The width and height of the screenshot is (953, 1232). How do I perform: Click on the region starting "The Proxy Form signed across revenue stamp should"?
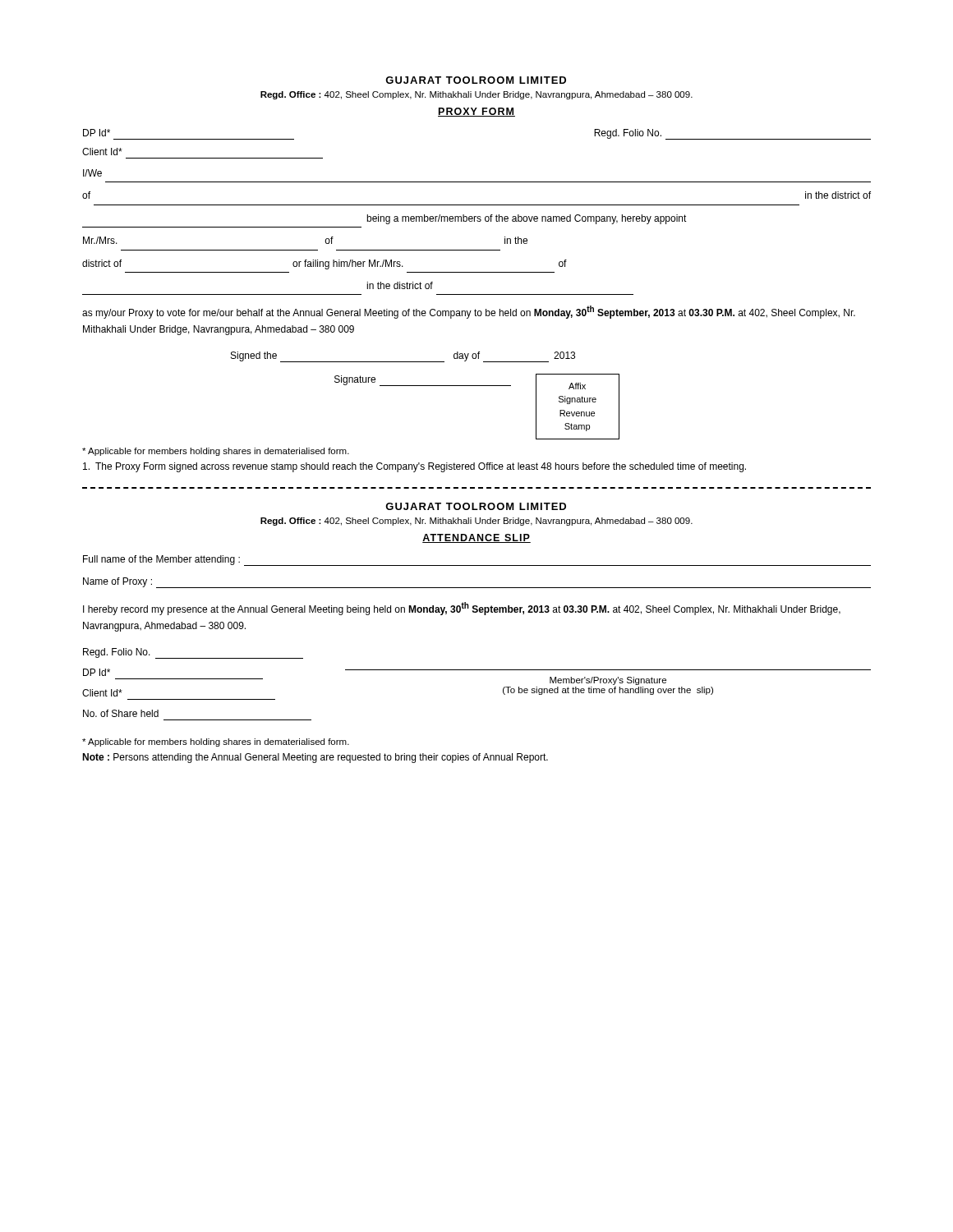pos(415,466)
